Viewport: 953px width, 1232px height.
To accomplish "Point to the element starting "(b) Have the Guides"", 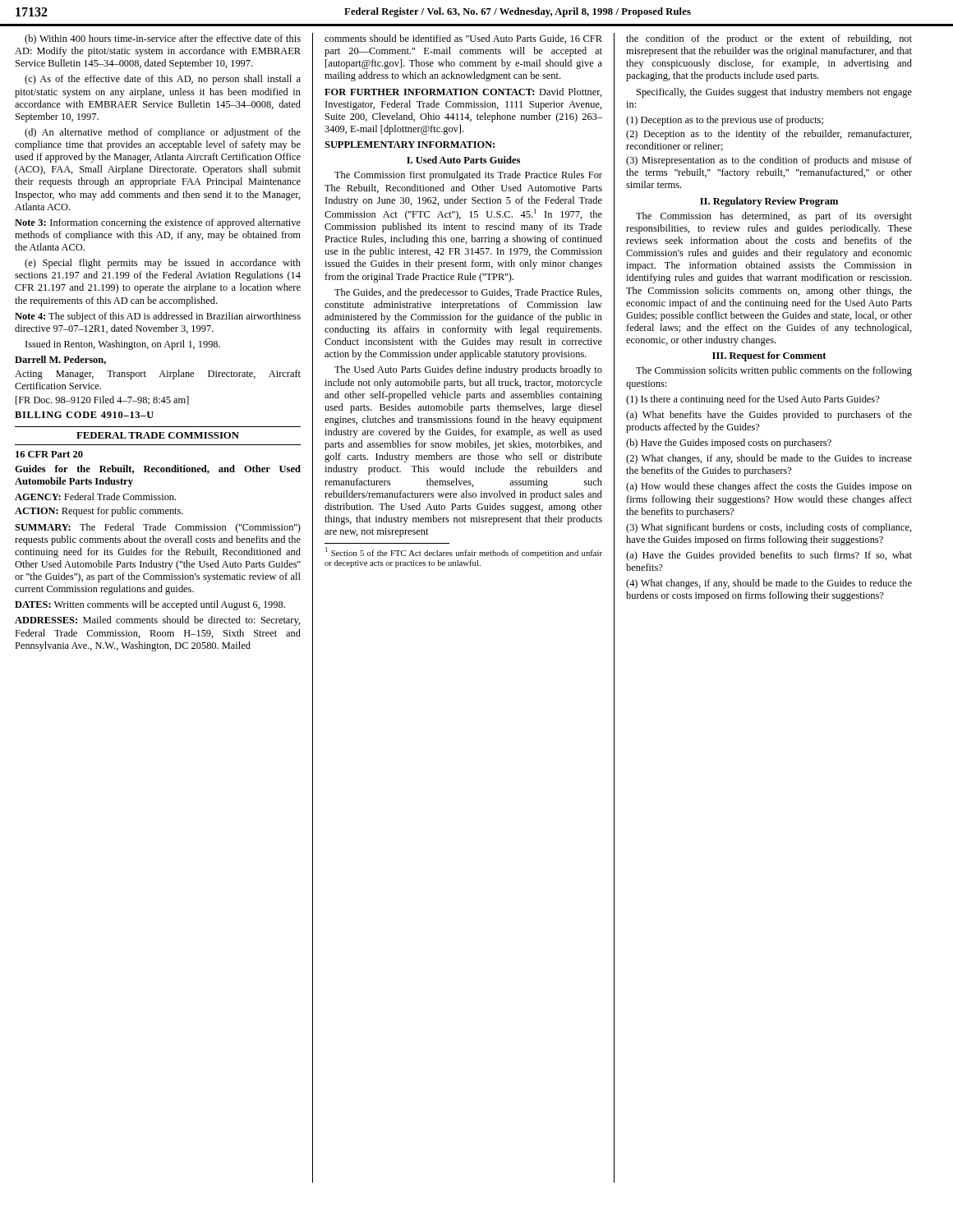I will 769,443.
